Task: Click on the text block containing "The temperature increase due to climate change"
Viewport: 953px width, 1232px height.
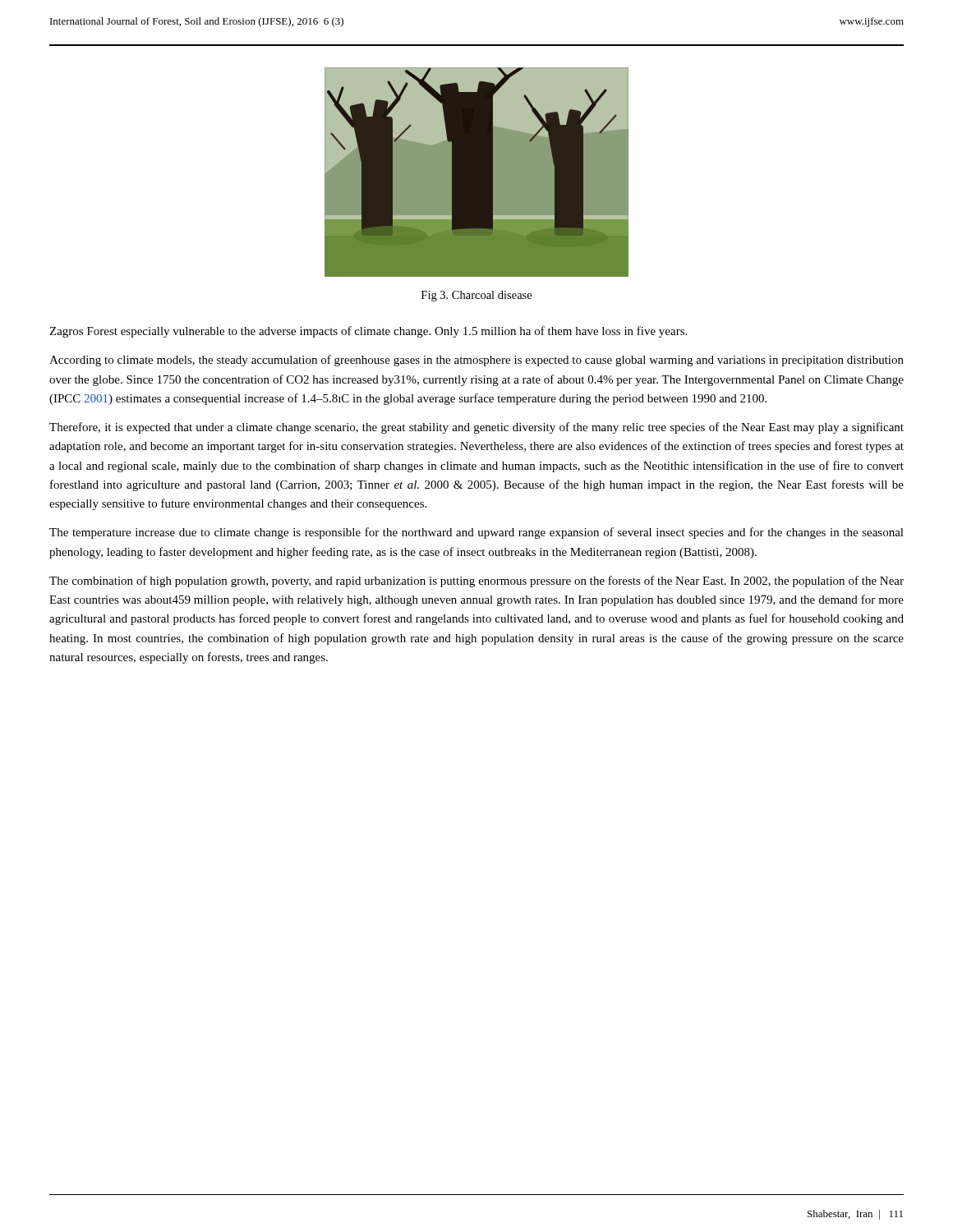Action: [x=476, y=542]
